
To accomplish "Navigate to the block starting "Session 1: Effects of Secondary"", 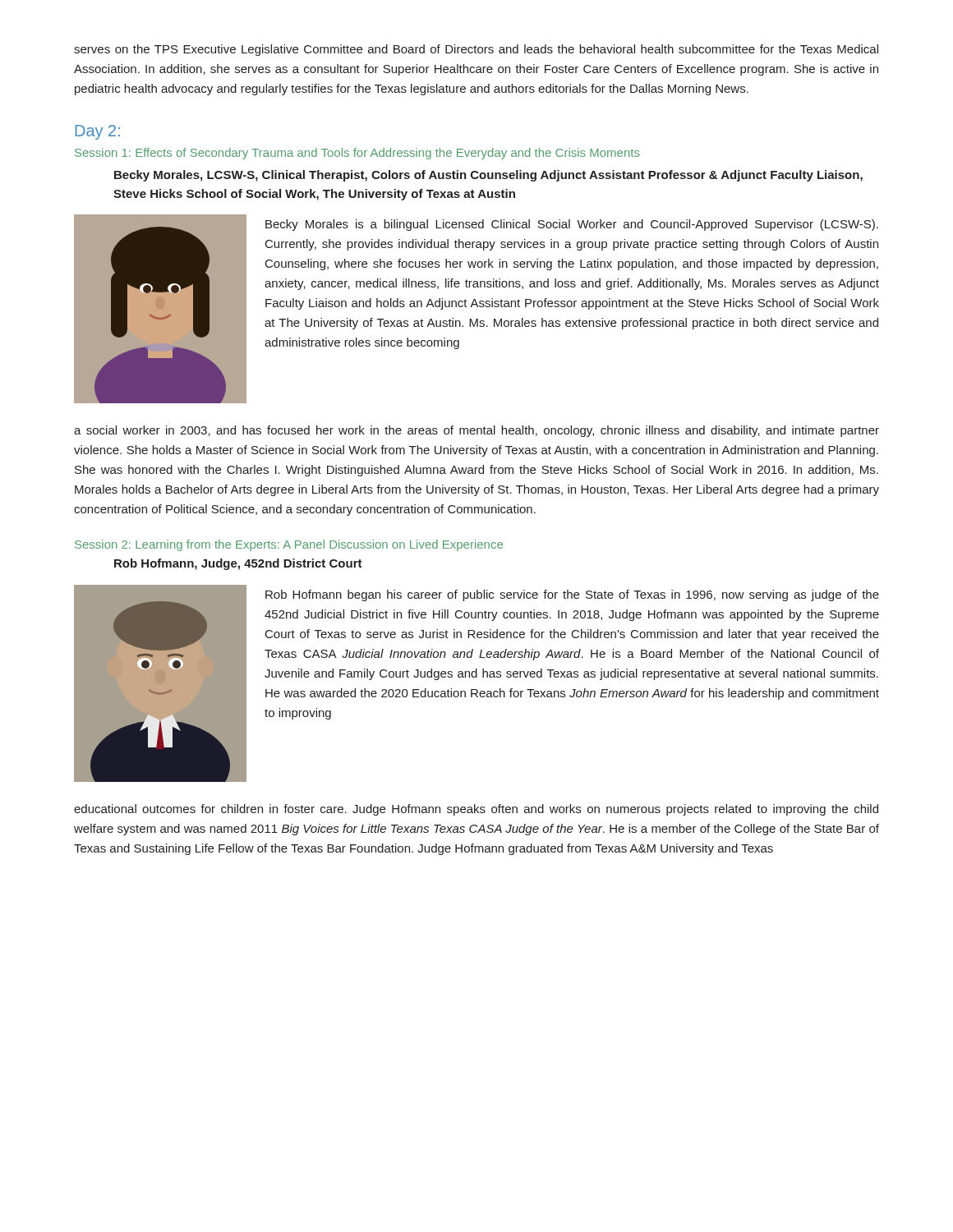I will click(357, 152).
